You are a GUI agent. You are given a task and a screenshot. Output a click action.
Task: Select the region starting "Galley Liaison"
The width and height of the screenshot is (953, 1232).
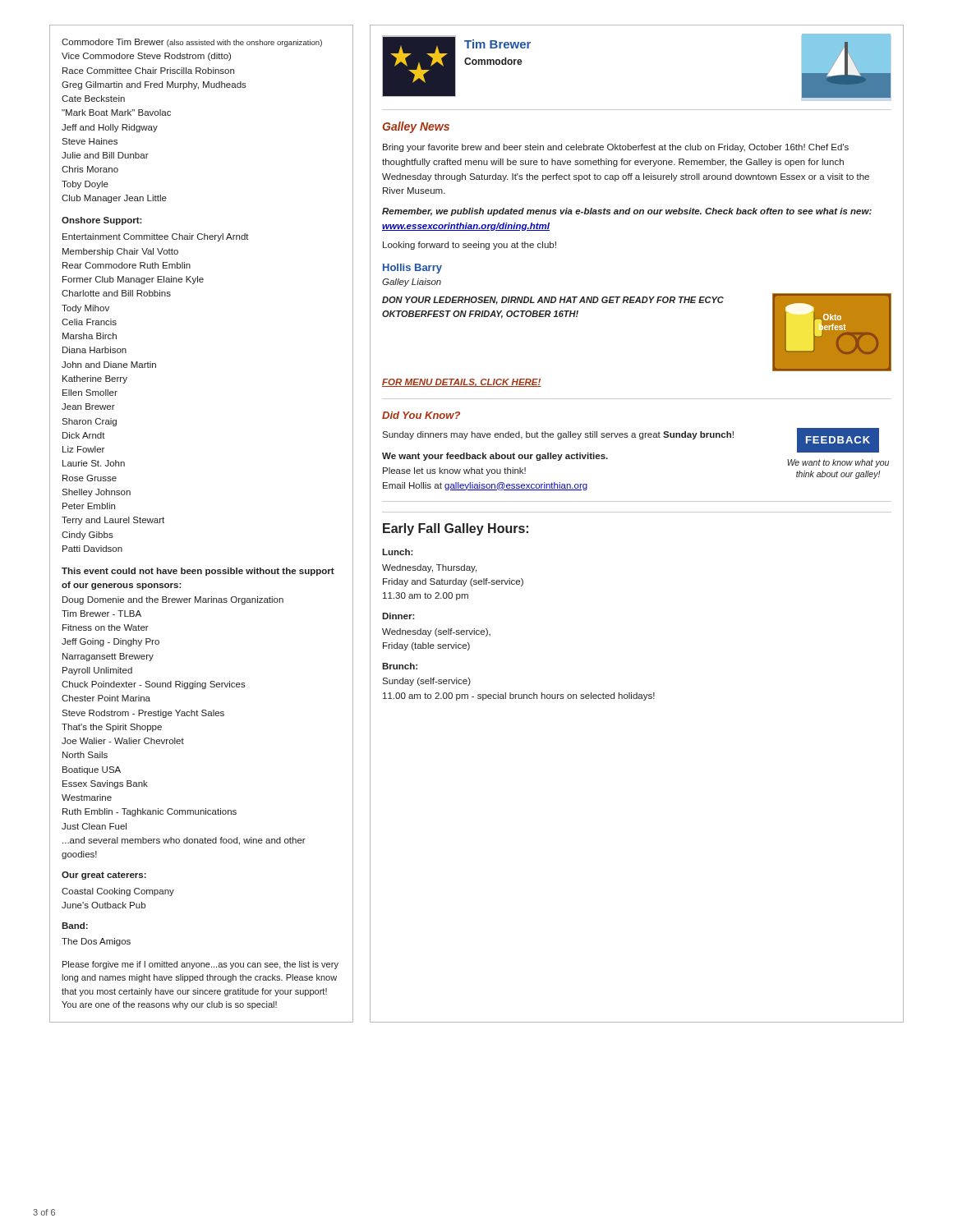pos(412,282)
